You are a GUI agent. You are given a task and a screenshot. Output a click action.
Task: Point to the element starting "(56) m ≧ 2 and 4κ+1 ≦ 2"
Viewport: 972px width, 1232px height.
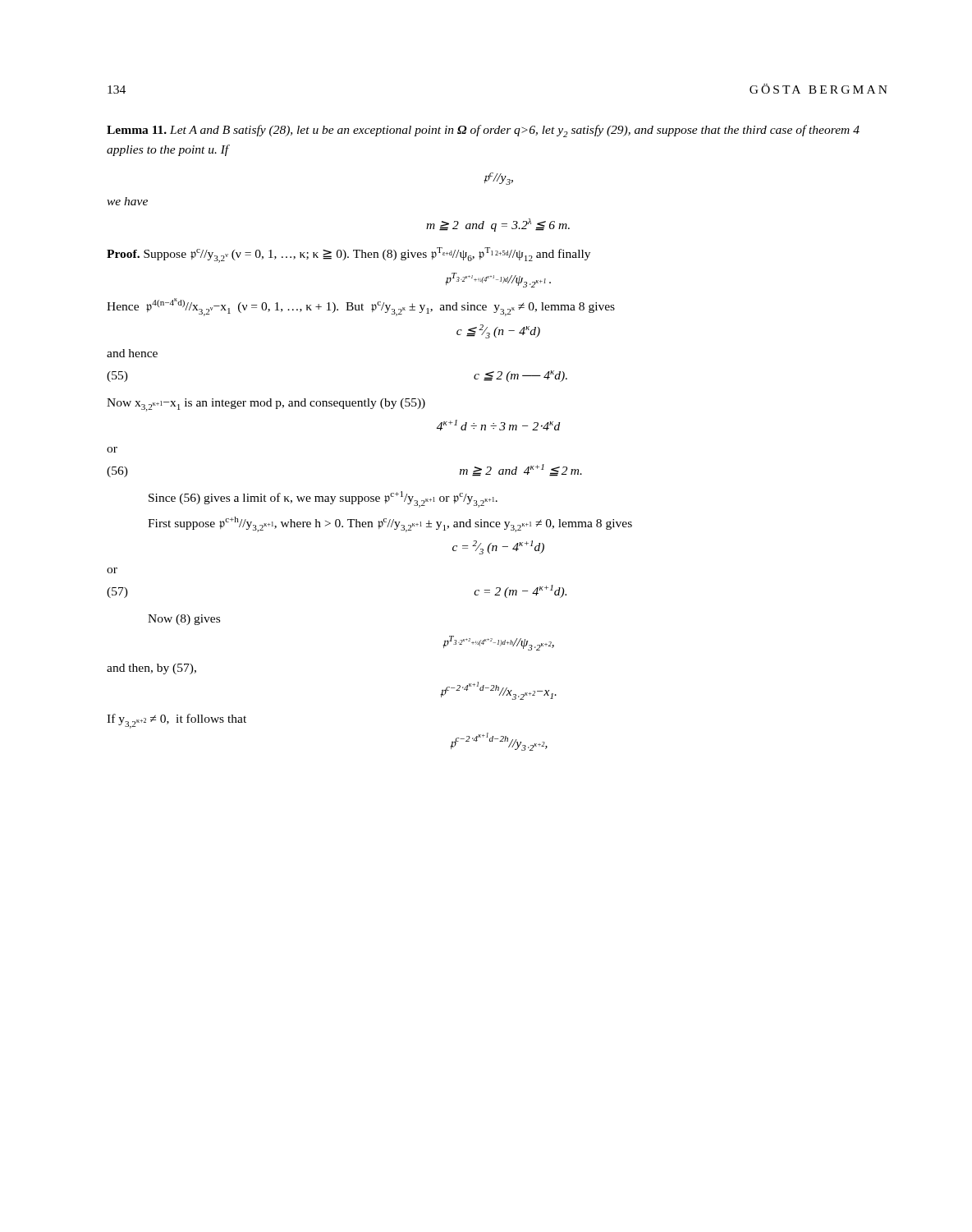coord(498,471)
